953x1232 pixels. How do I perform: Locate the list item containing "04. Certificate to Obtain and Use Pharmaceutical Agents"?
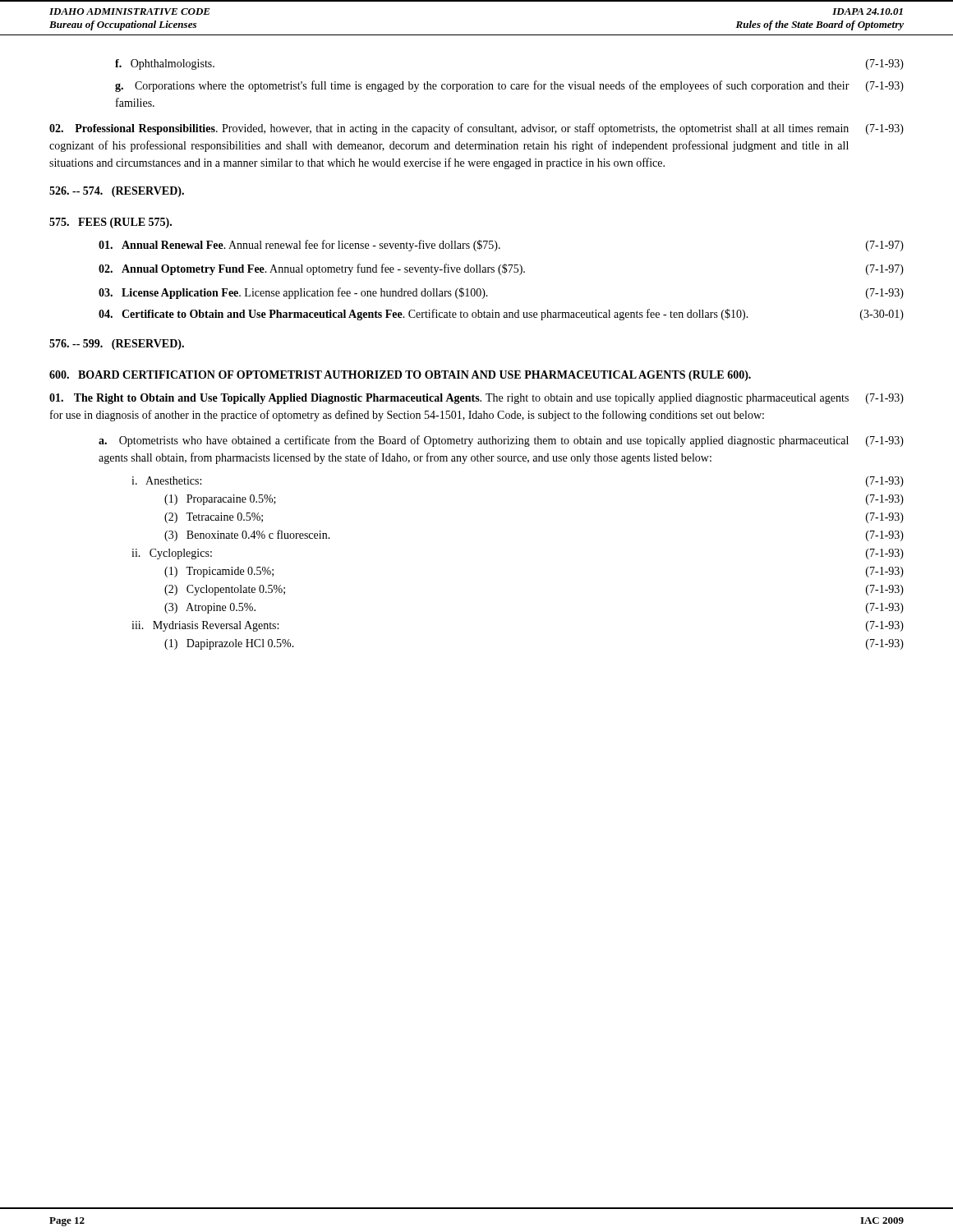[x=501, y=315]
